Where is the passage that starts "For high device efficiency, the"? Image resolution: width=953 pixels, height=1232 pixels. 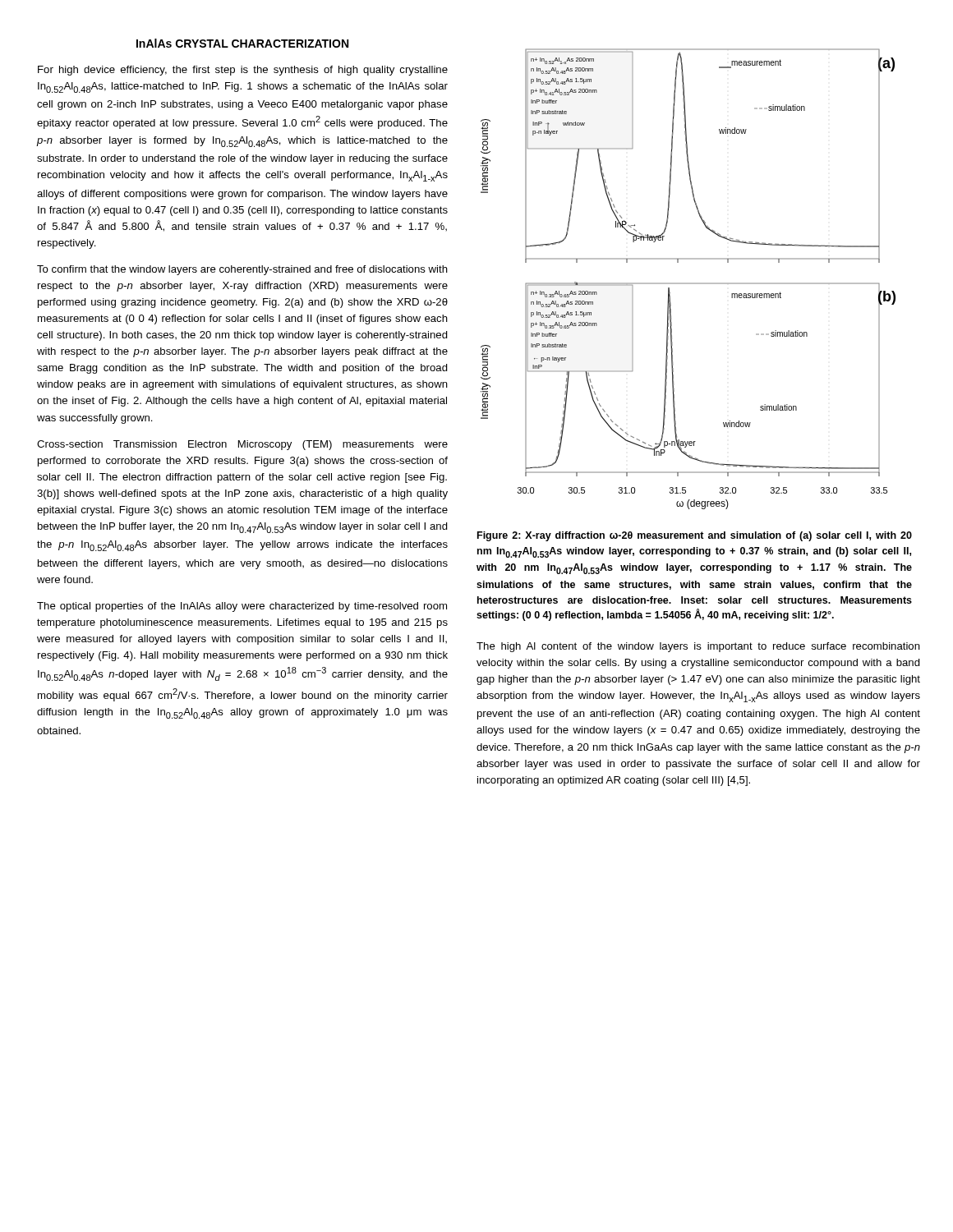tap(242, 156)
